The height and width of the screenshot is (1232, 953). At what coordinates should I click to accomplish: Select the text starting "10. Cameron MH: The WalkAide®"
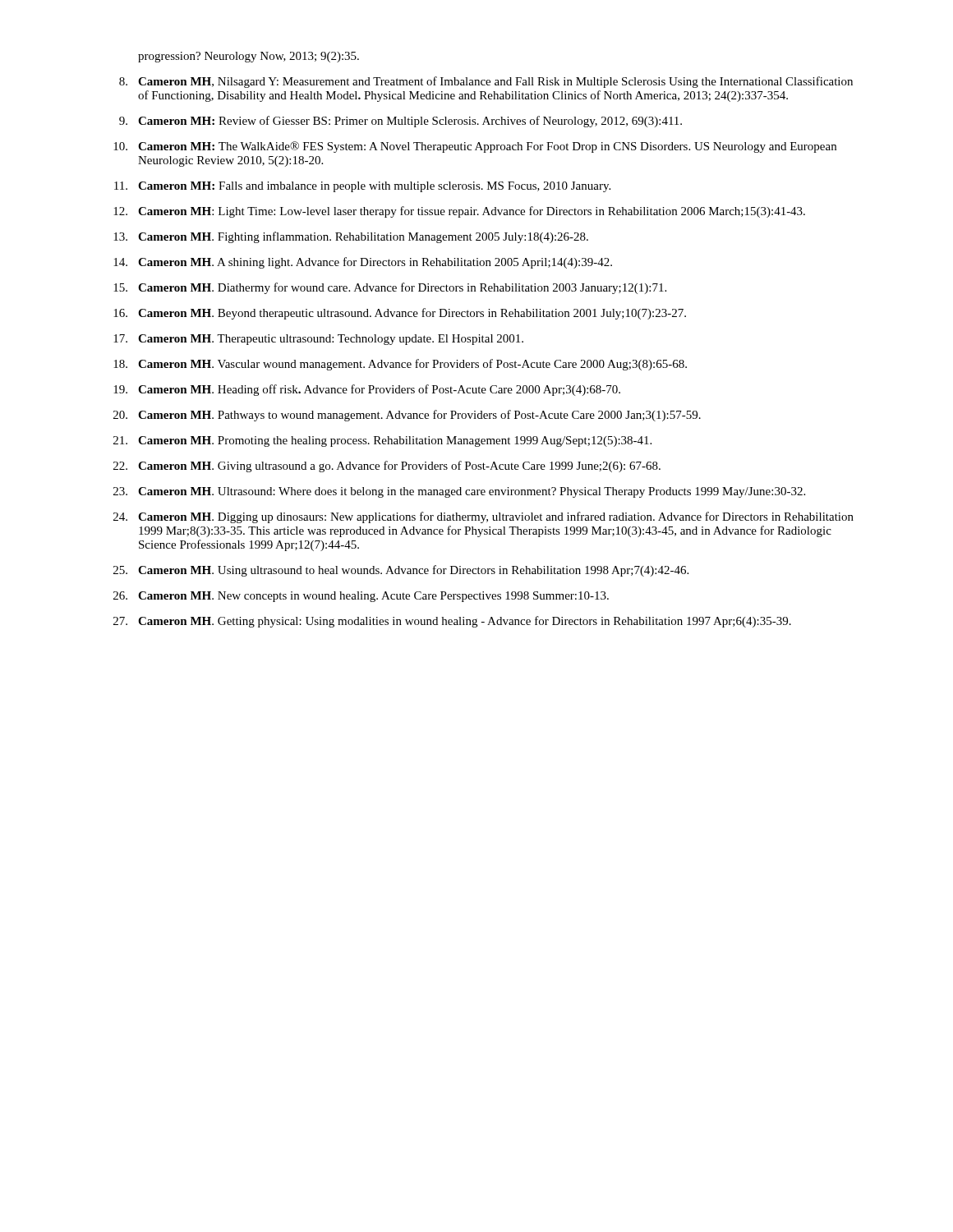pyautogui.click(x=476, y=154)
